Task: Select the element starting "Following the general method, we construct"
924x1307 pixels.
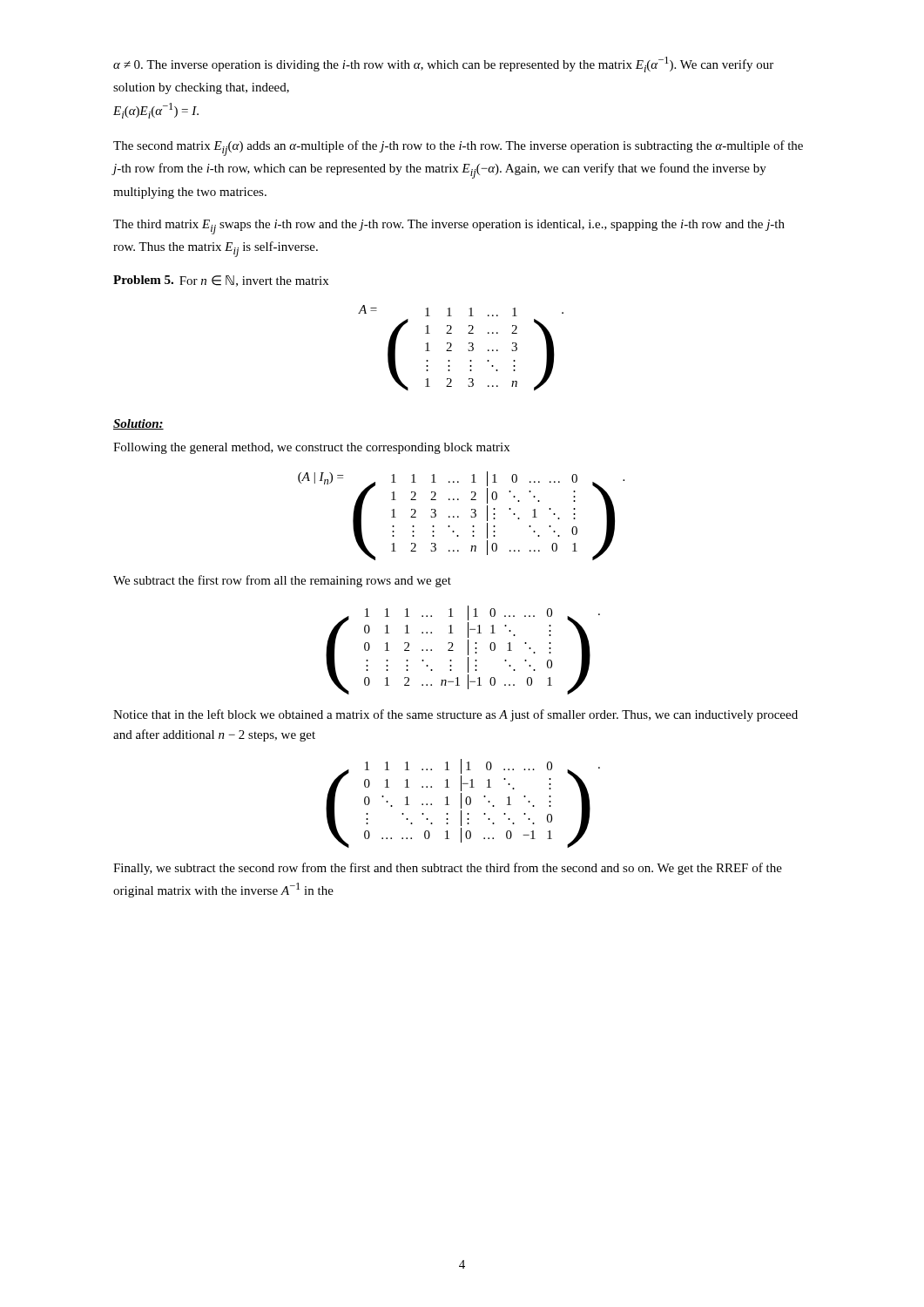Action: [312, 447]
